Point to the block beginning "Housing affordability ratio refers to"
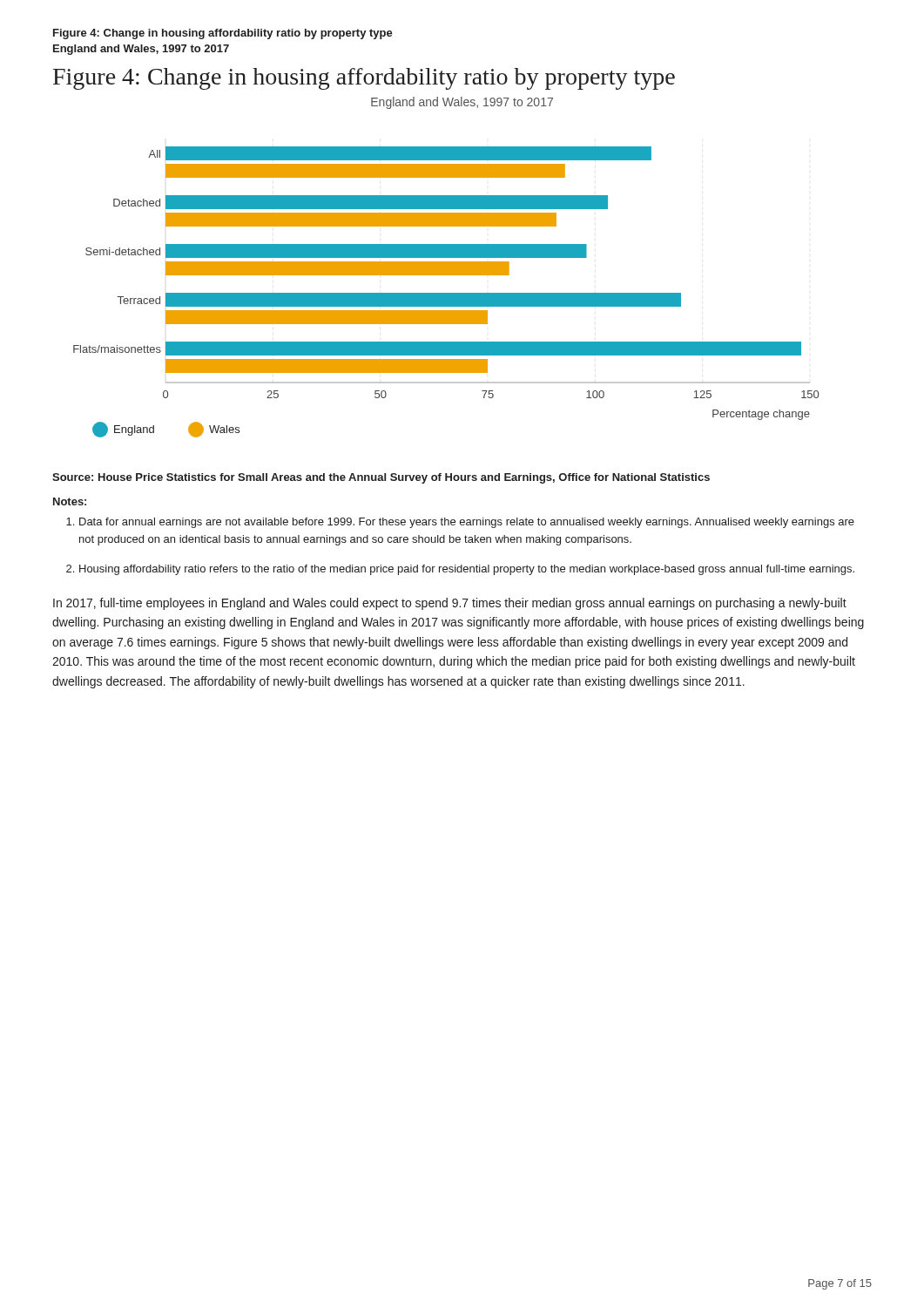The width and height of the screenshot is (924, 1307). point(467,568)
